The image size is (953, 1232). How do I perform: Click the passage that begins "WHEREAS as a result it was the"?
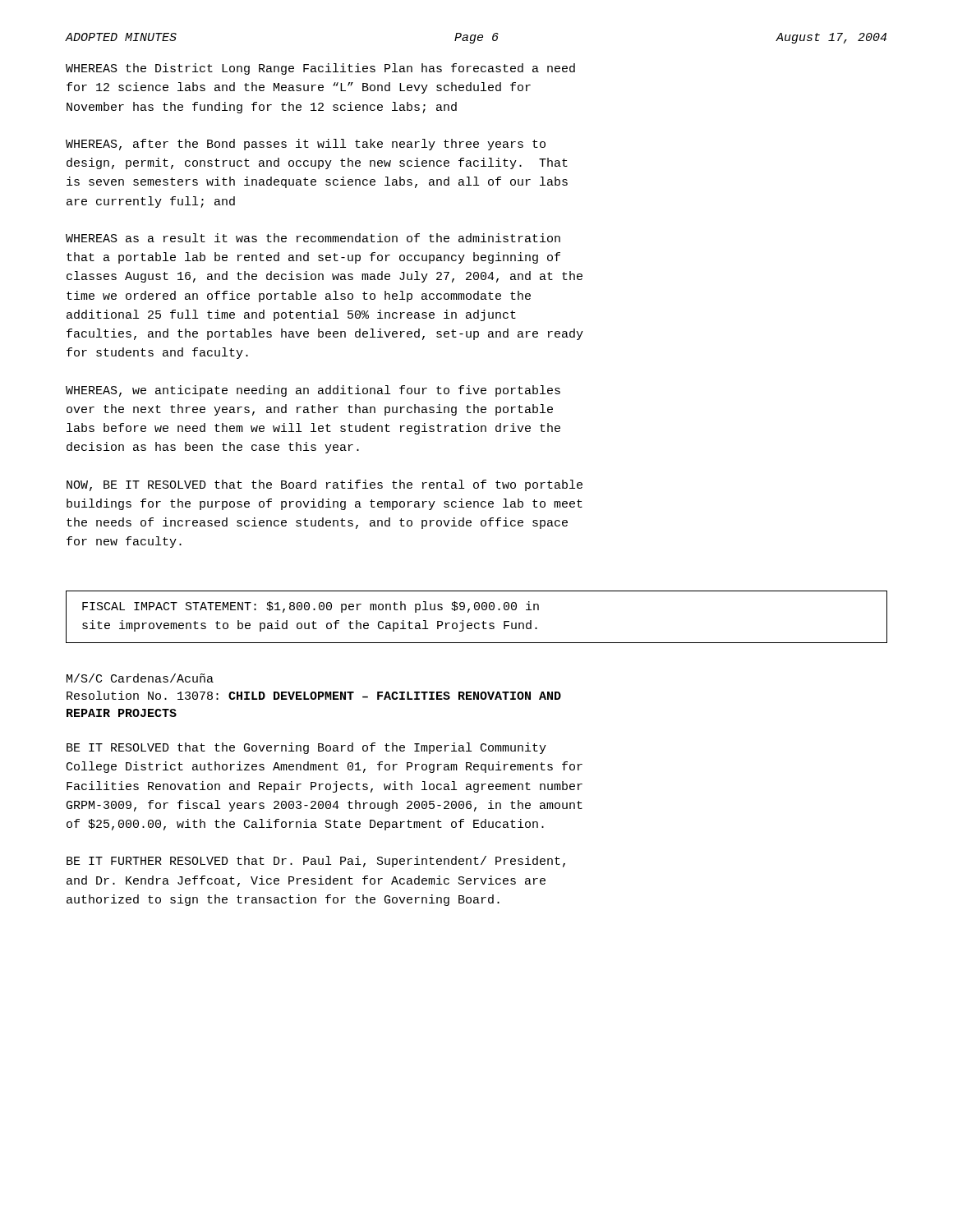(x=325, y=296)
